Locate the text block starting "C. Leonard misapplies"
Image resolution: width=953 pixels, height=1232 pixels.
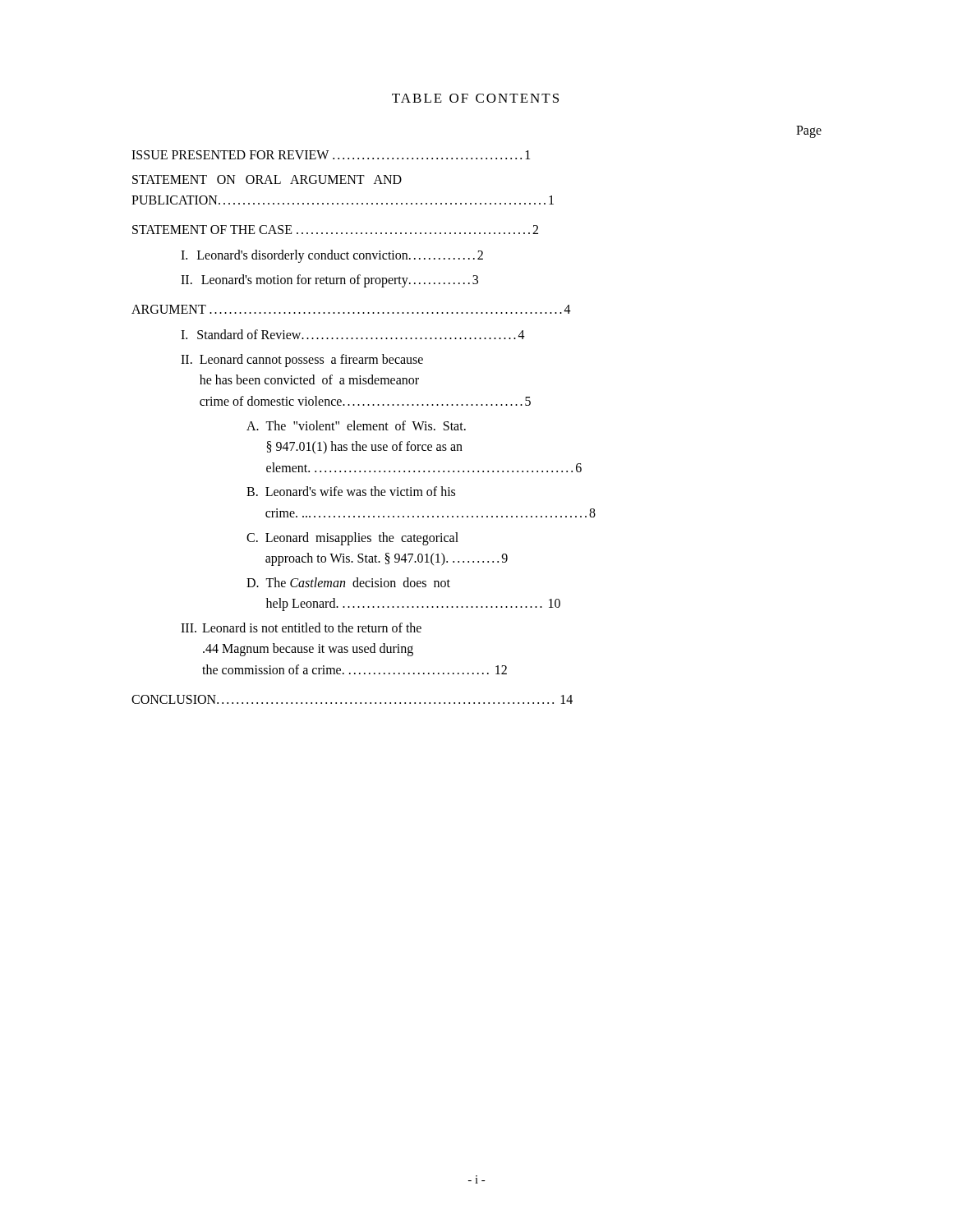352,539
